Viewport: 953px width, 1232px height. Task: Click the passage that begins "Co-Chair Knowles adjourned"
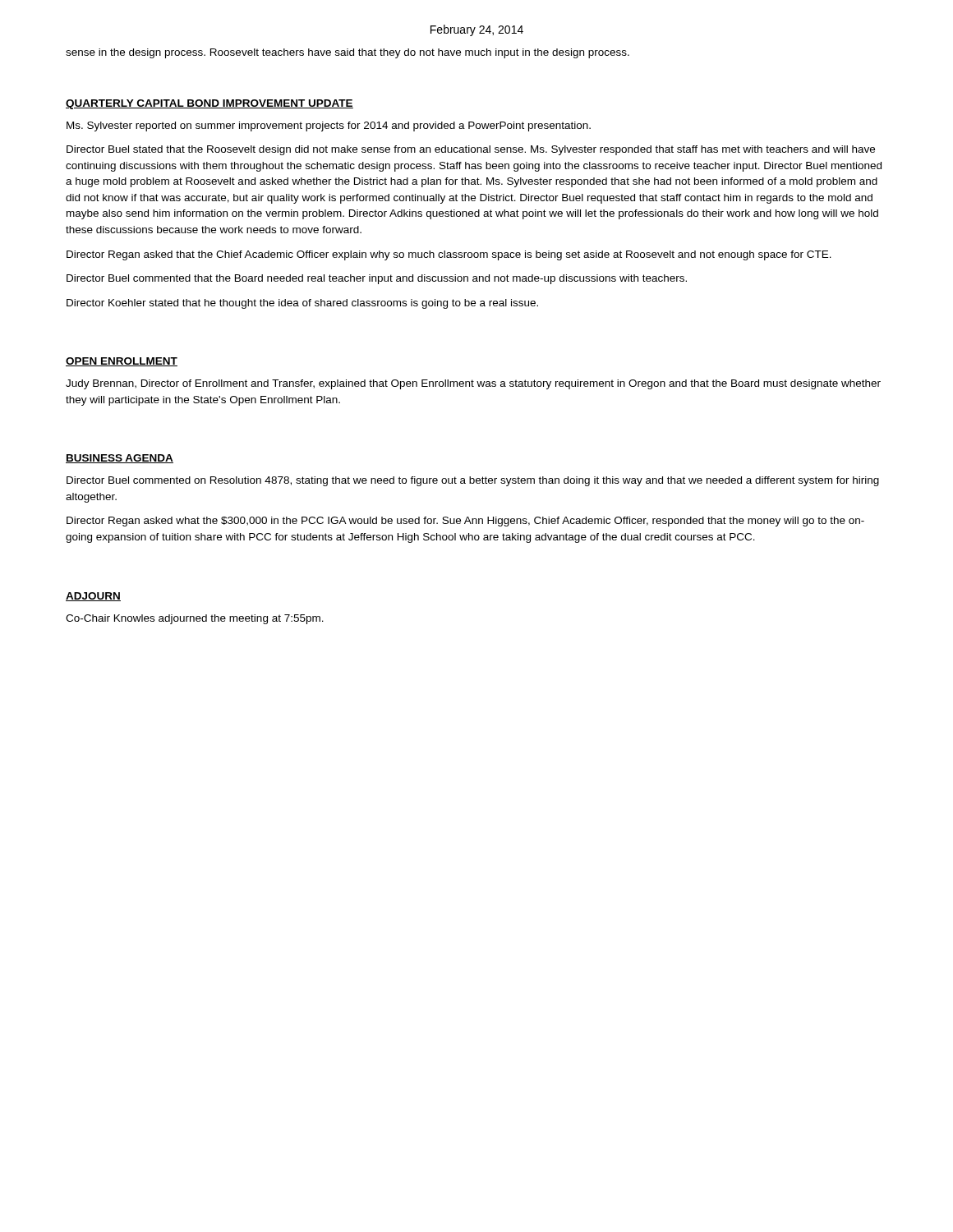pos(195,618)
